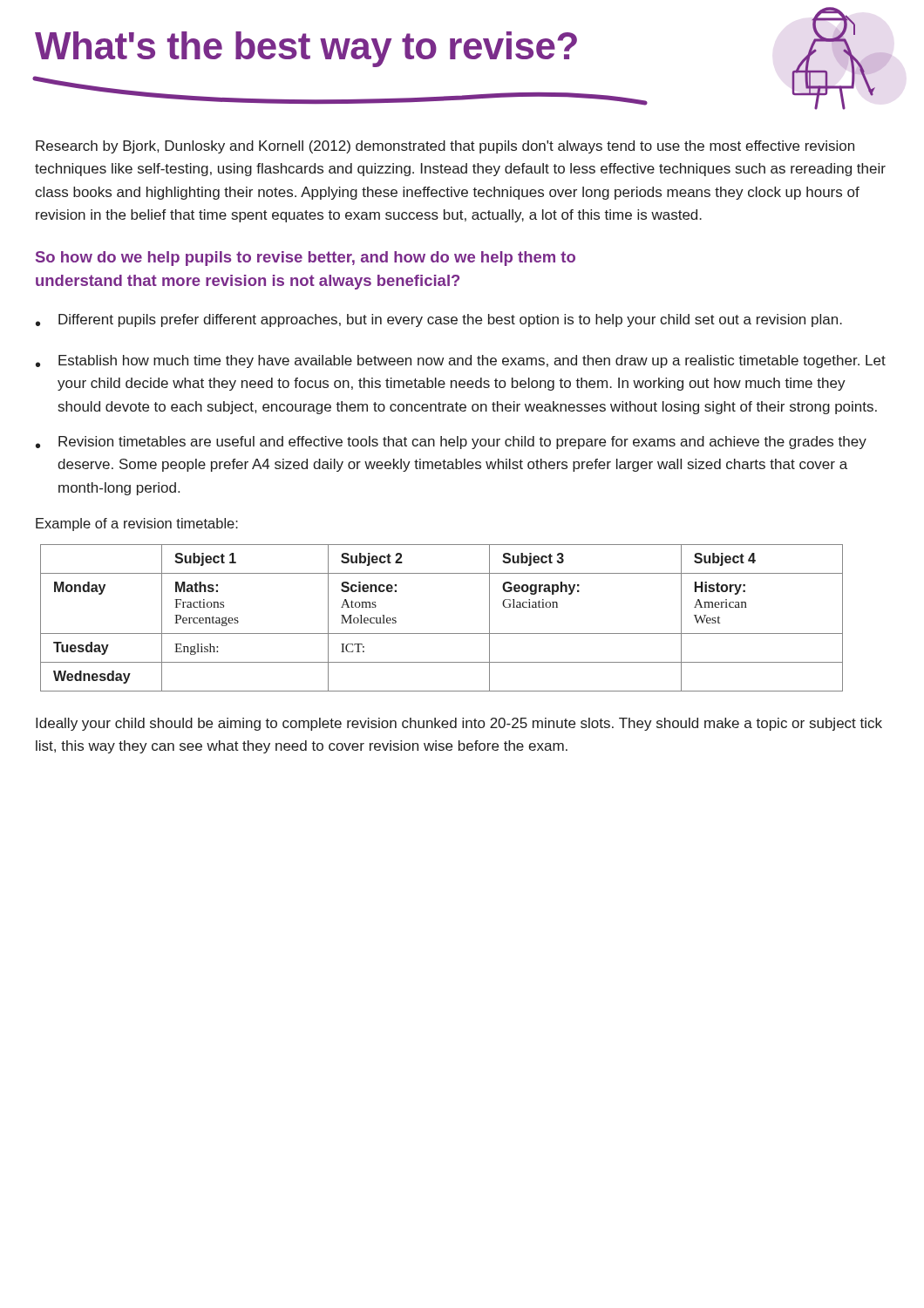Locate the title that reads "What's the best"

tap(307, 46)
